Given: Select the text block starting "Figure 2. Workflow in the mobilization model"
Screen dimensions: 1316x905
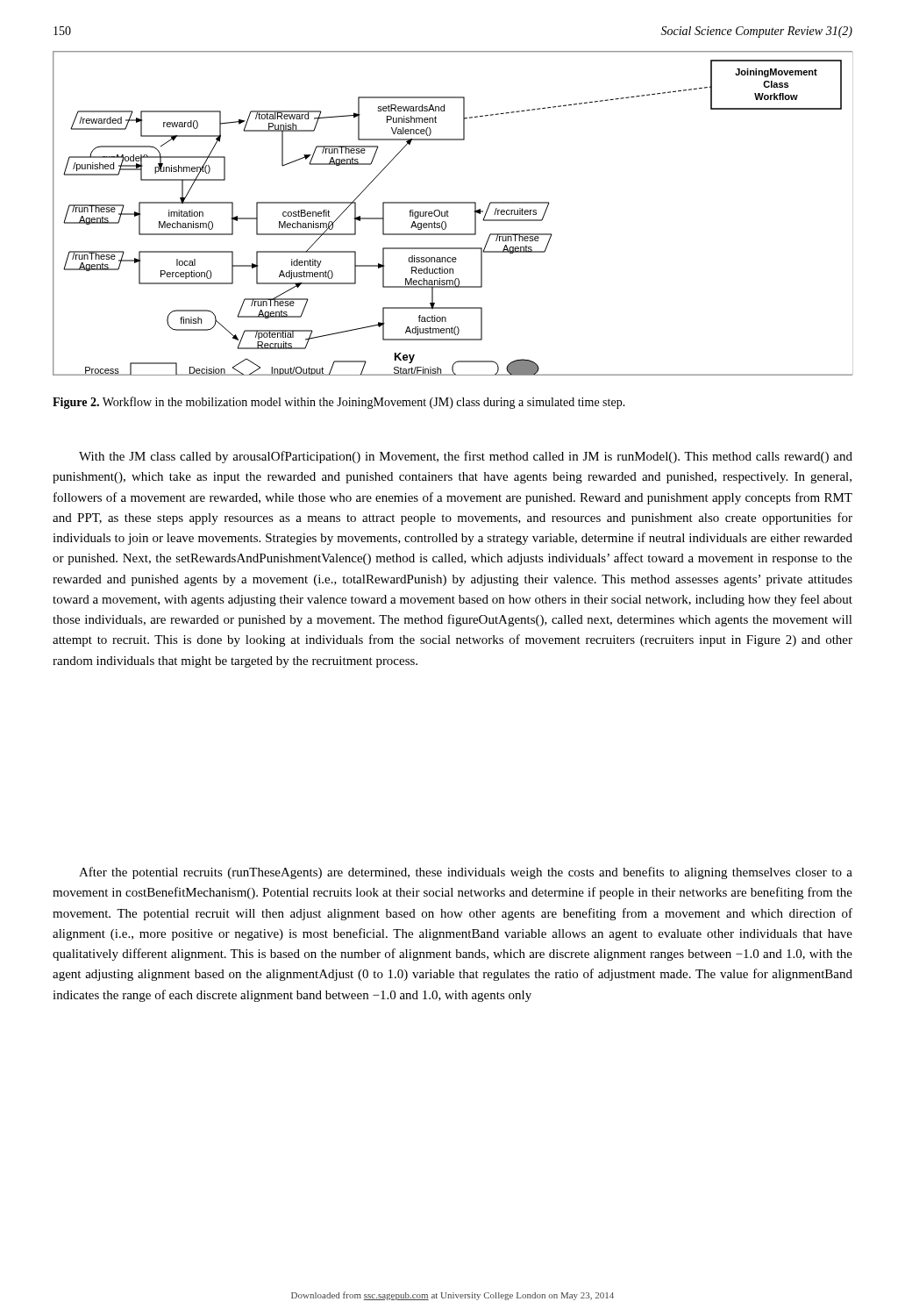Looking at the screenshot, I should 452,403.
